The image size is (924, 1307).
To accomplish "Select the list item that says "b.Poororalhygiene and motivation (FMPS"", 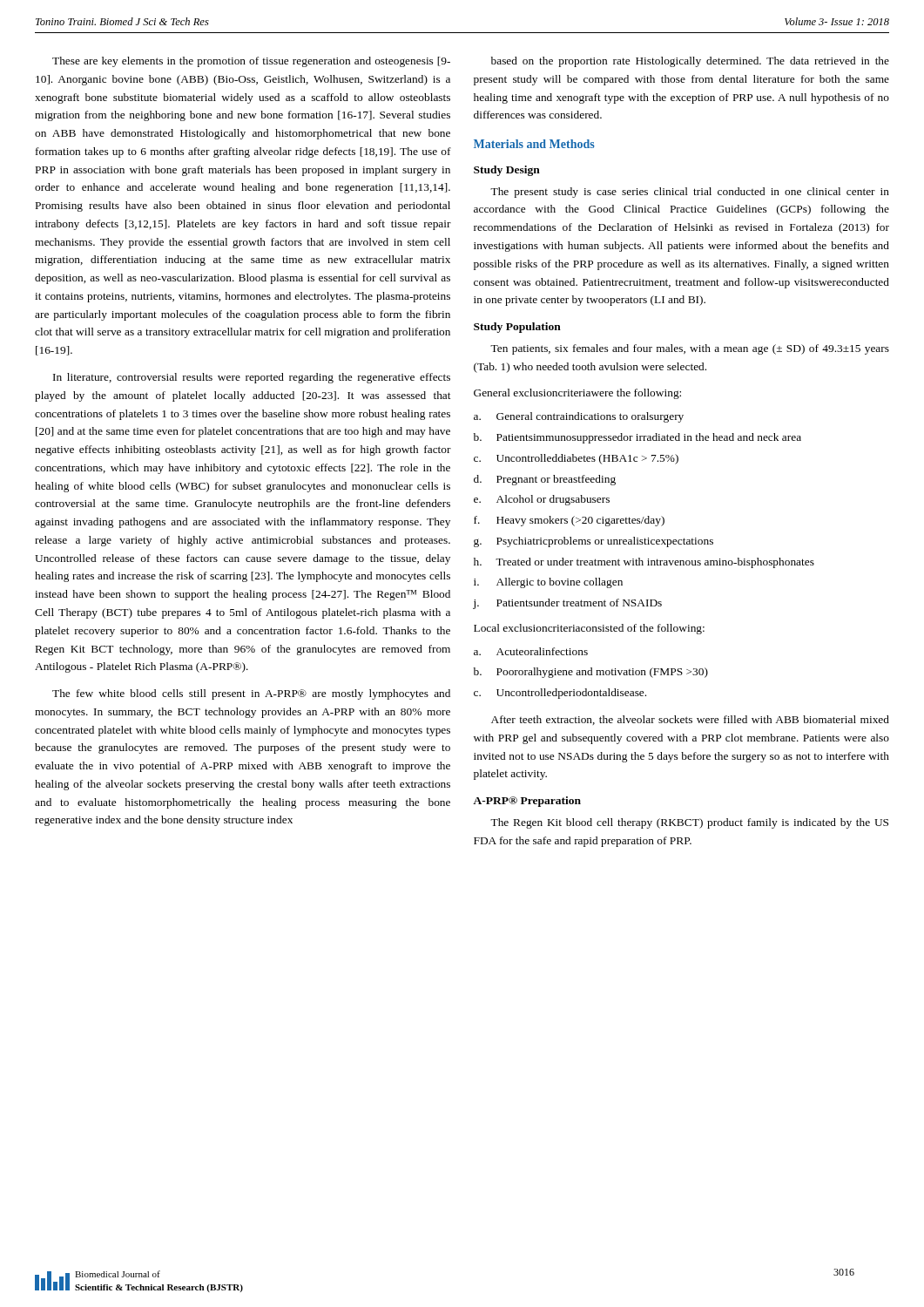I will 681,673.
